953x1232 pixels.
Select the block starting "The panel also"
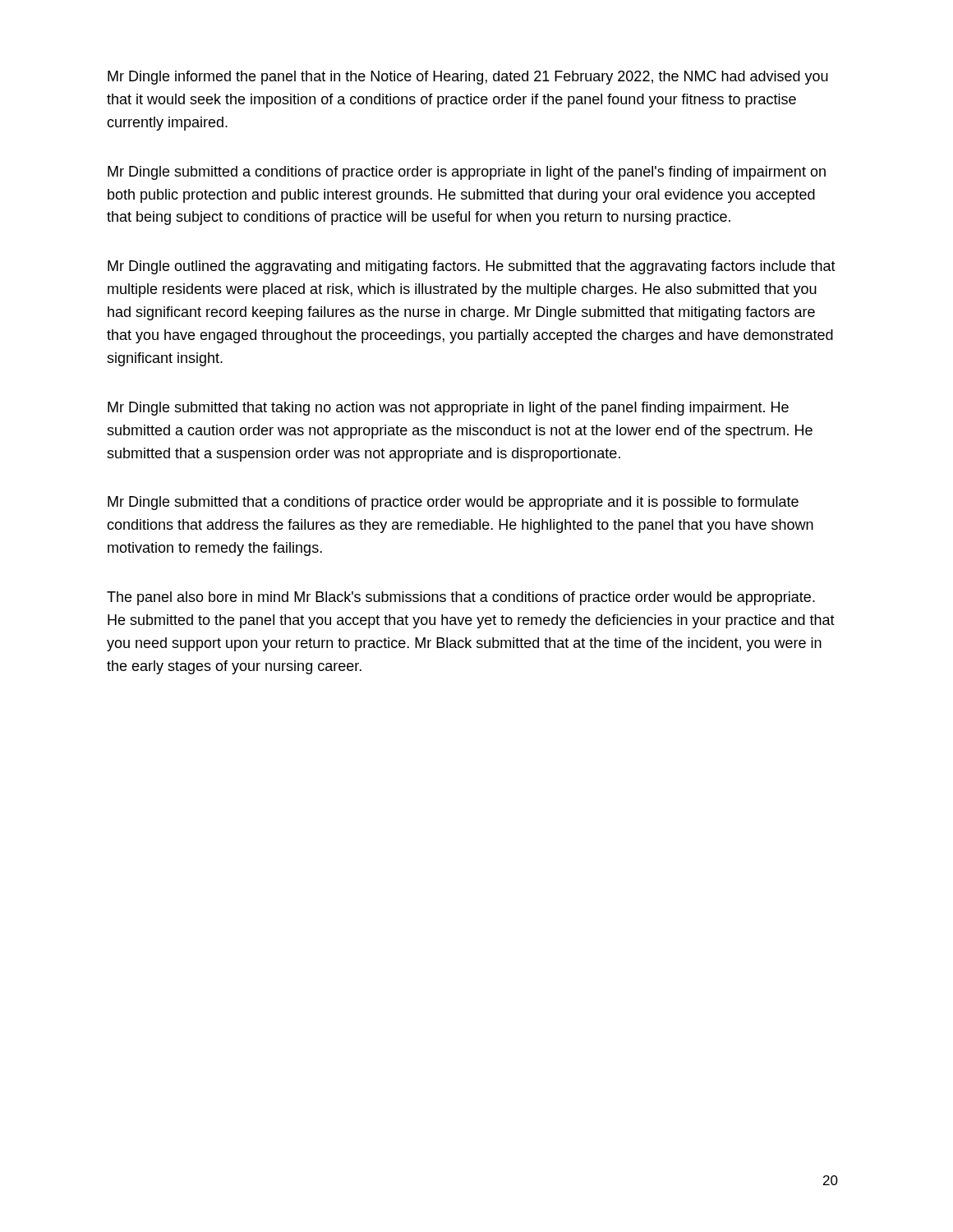click(471, 632)
